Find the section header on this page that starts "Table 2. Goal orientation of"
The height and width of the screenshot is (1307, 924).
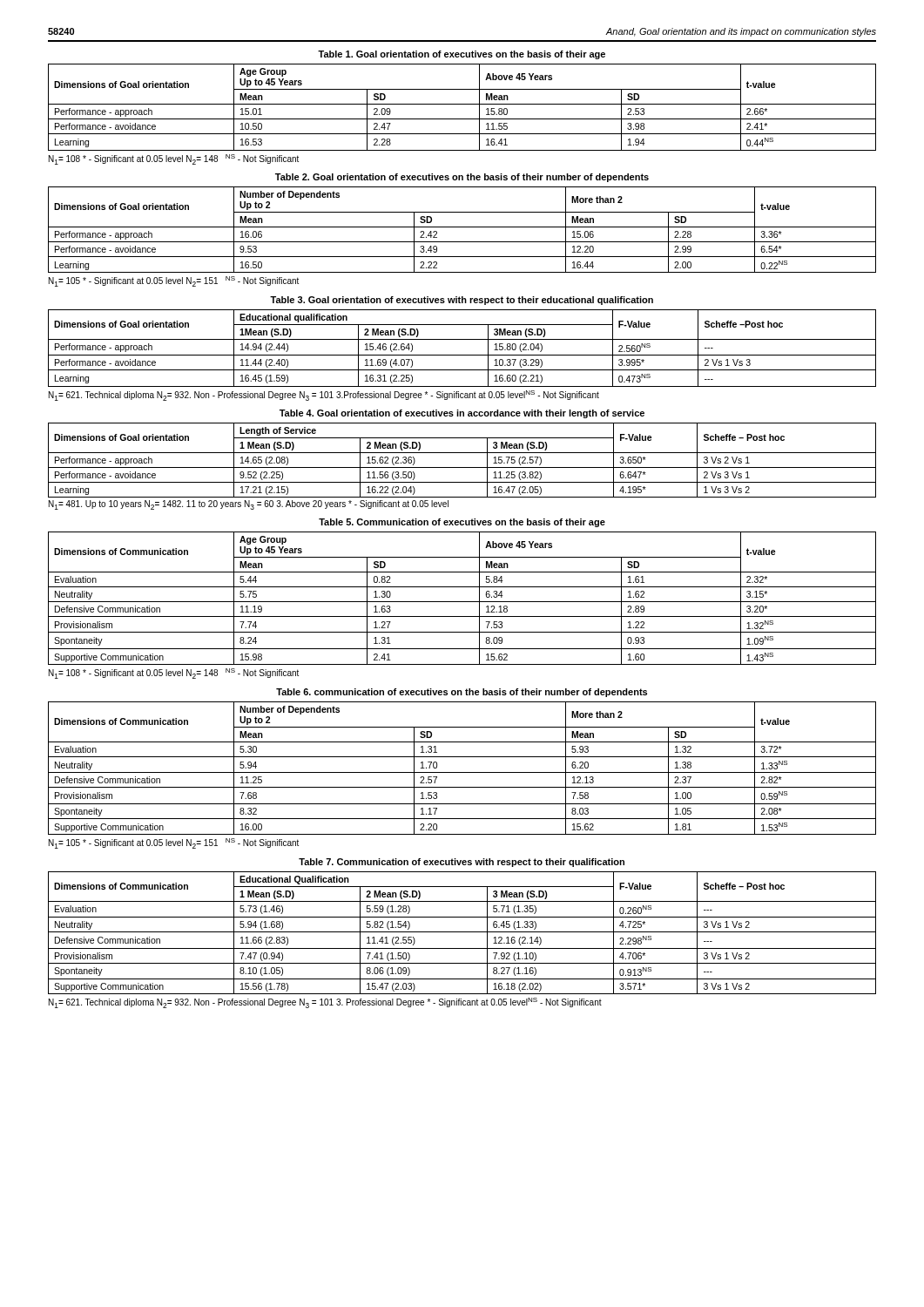point(462,177)
